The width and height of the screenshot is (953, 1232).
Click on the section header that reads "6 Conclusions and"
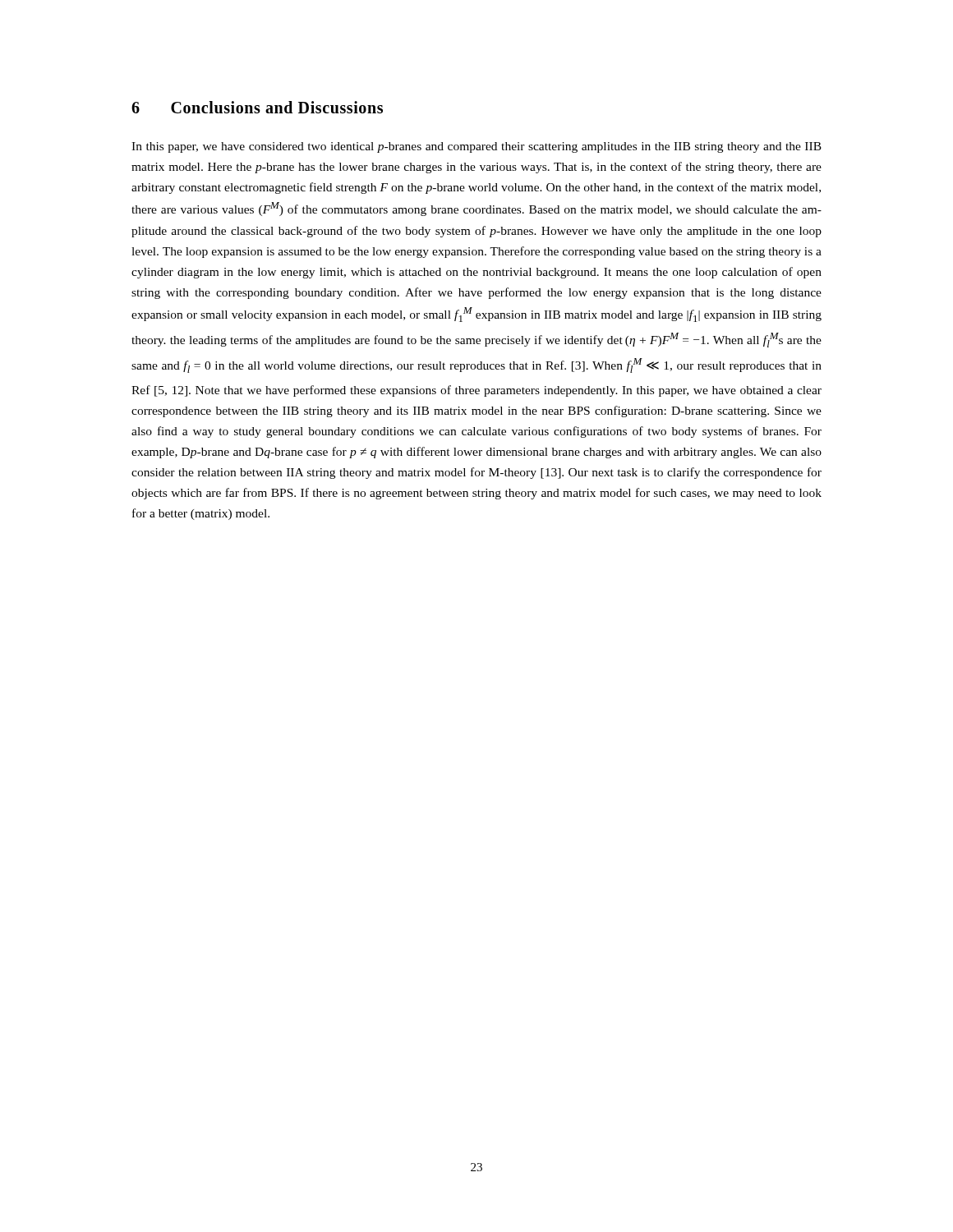258,108
